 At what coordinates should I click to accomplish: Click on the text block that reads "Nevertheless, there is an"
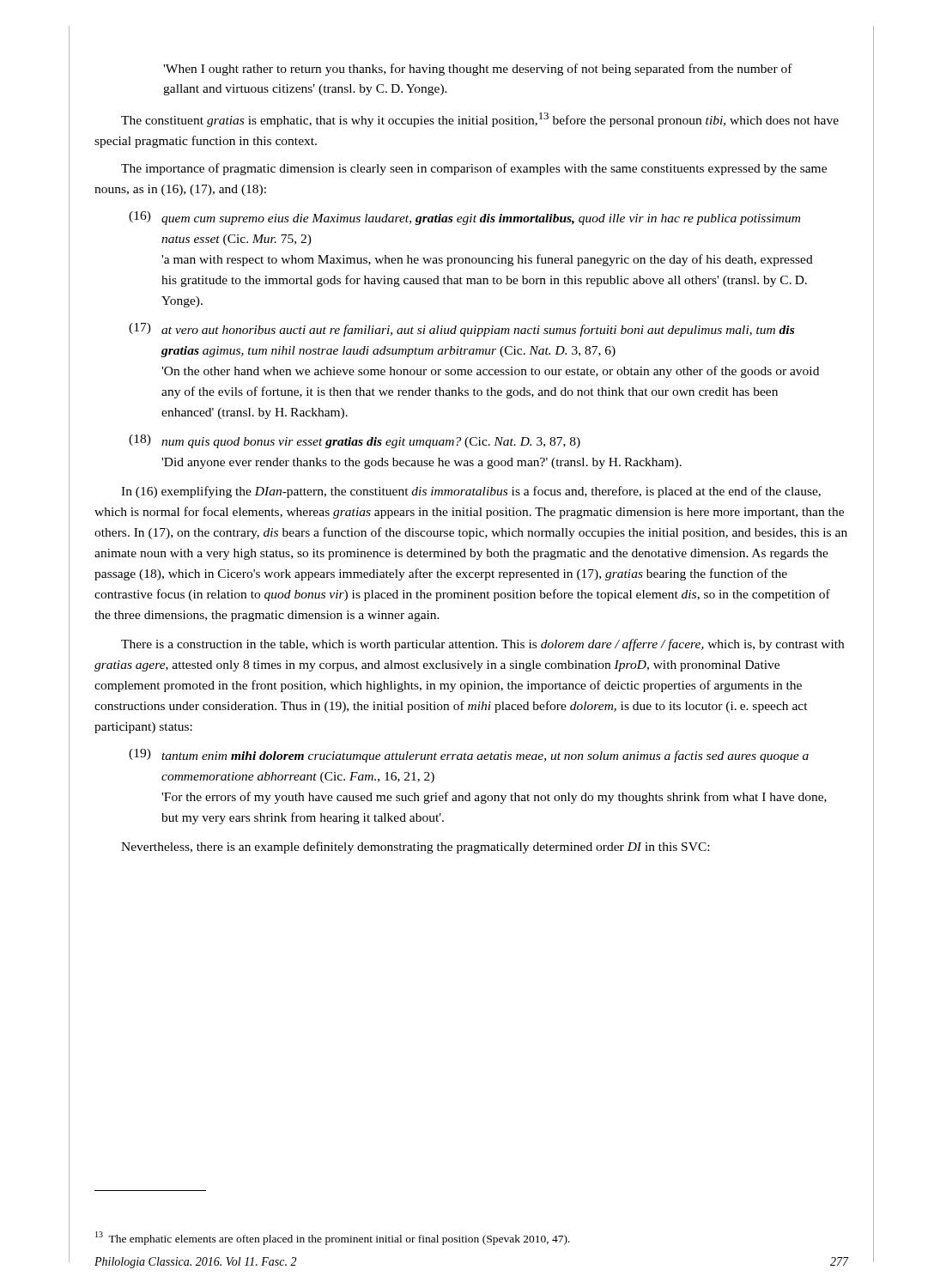(x=471, y=847)
